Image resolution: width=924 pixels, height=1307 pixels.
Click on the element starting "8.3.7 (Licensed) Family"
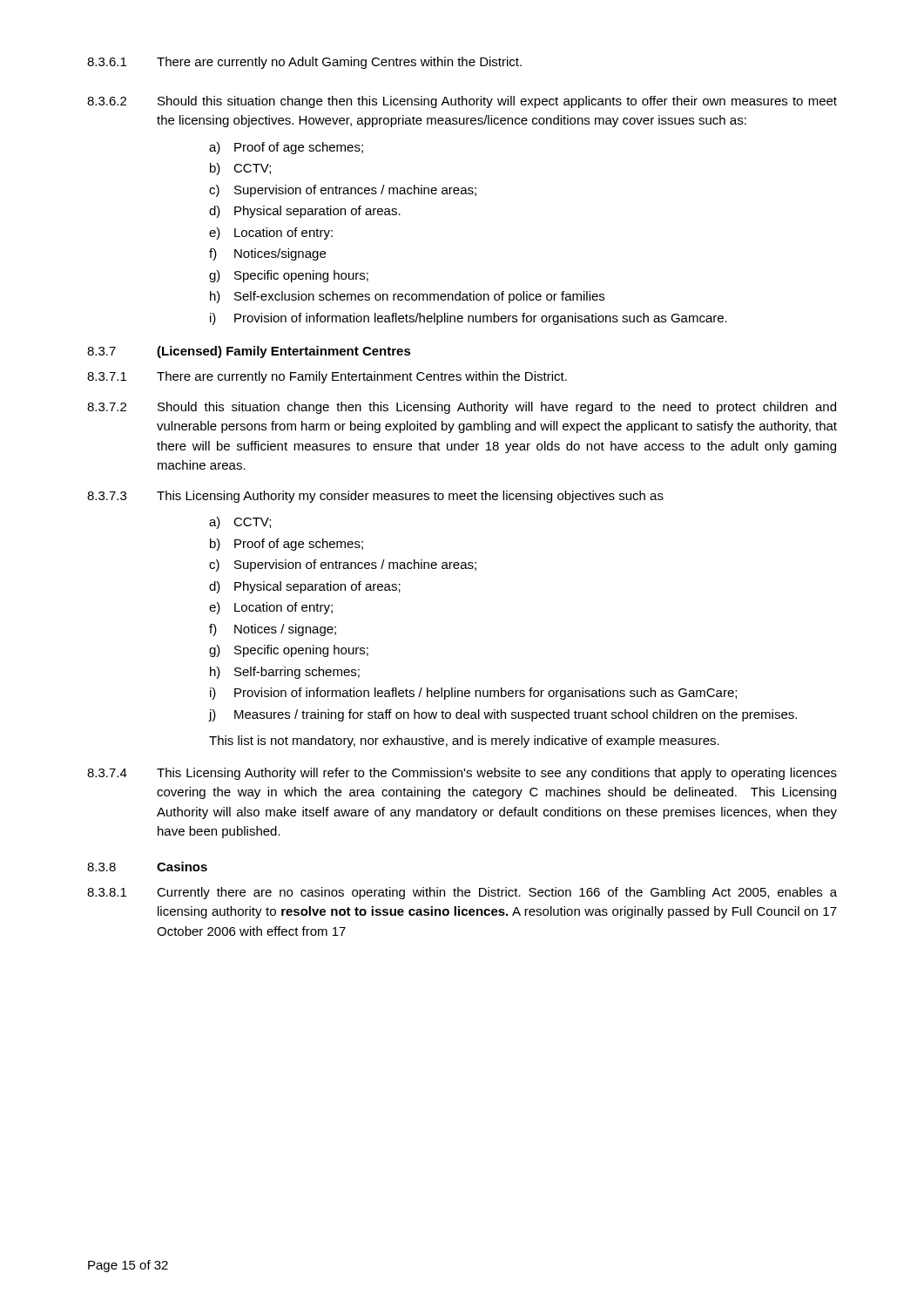(249, 351)
